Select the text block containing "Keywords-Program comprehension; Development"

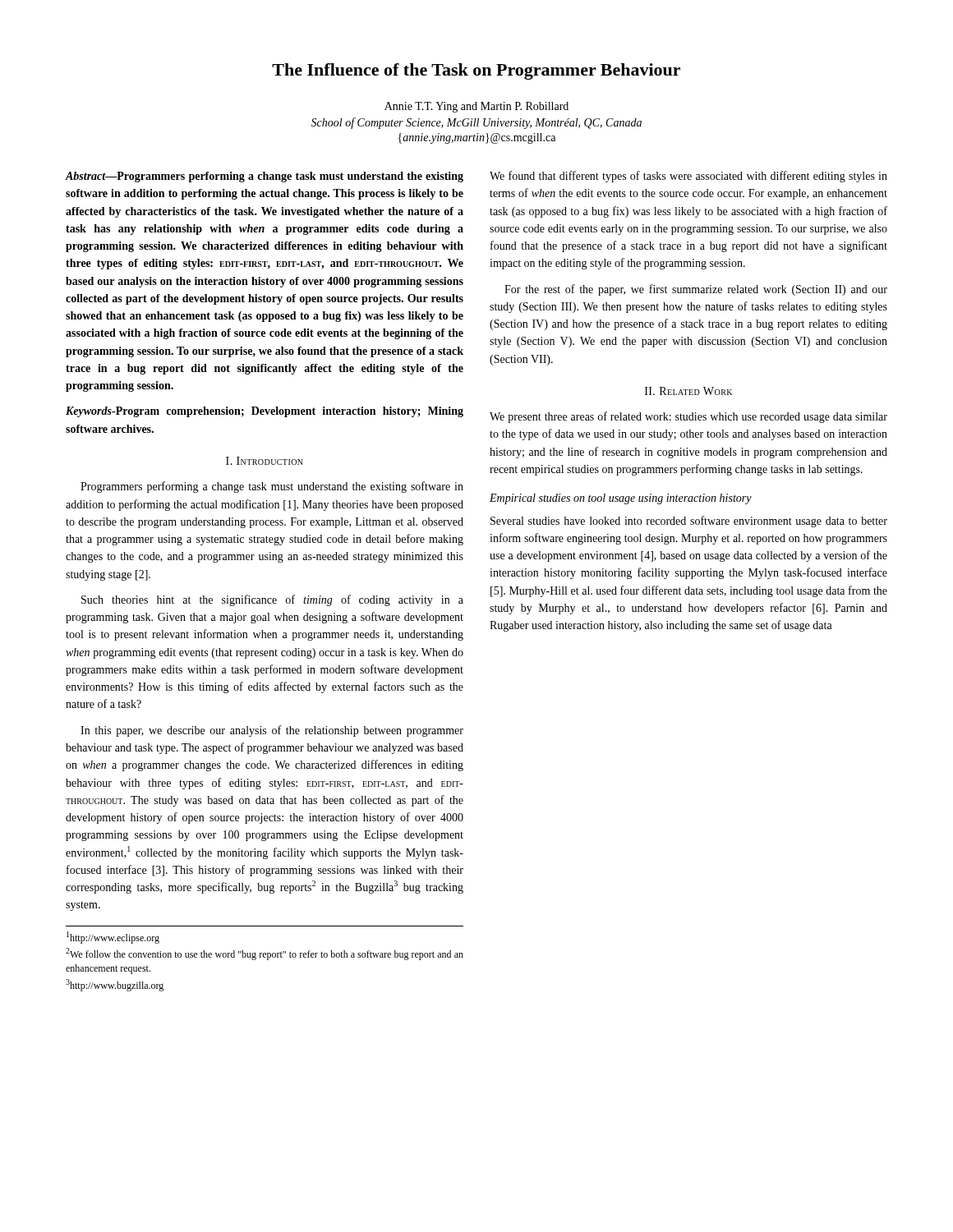(x=265, y=420)
